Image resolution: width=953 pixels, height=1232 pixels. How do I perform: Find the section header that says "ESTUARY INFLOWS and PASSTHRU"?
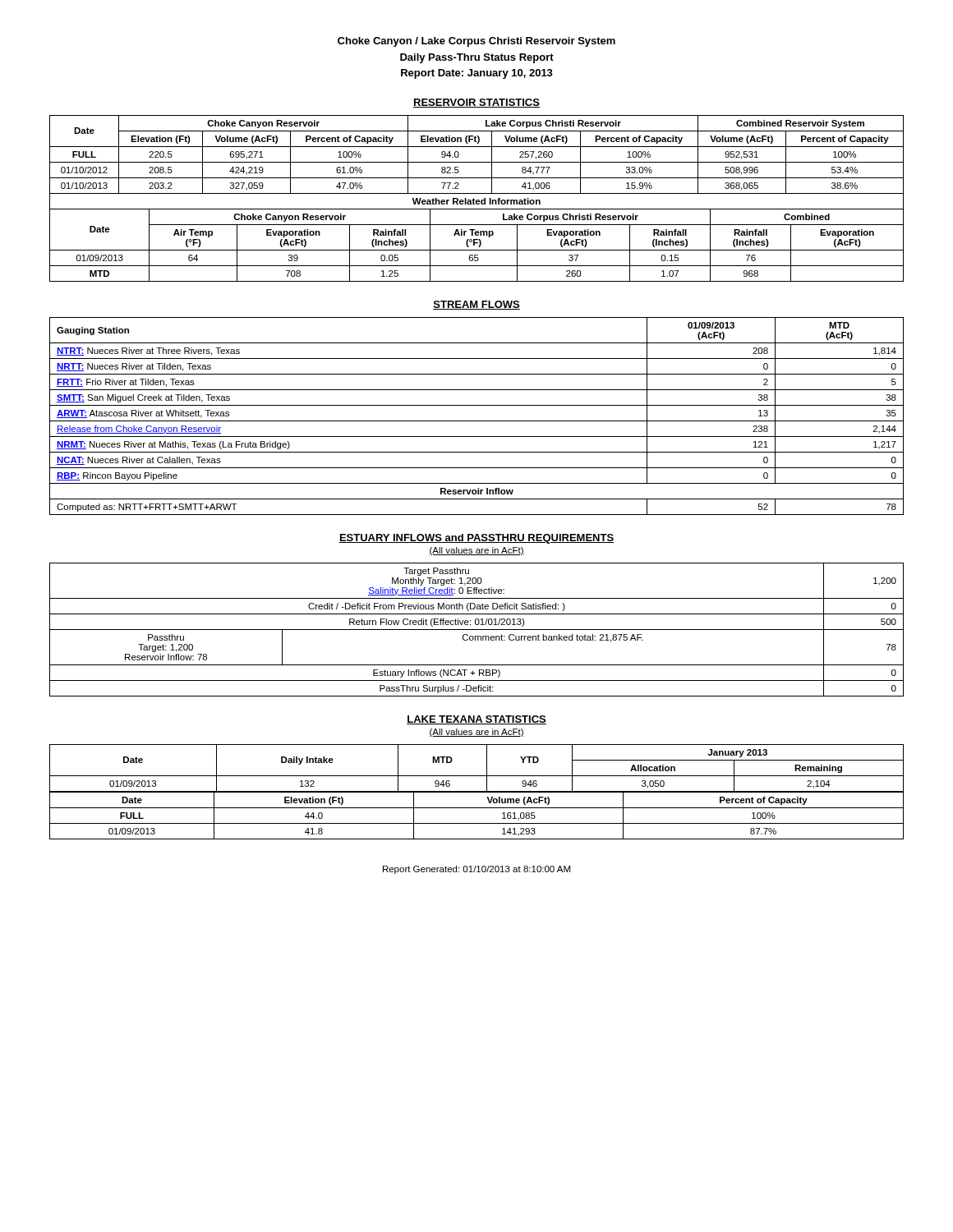point(476,543)
